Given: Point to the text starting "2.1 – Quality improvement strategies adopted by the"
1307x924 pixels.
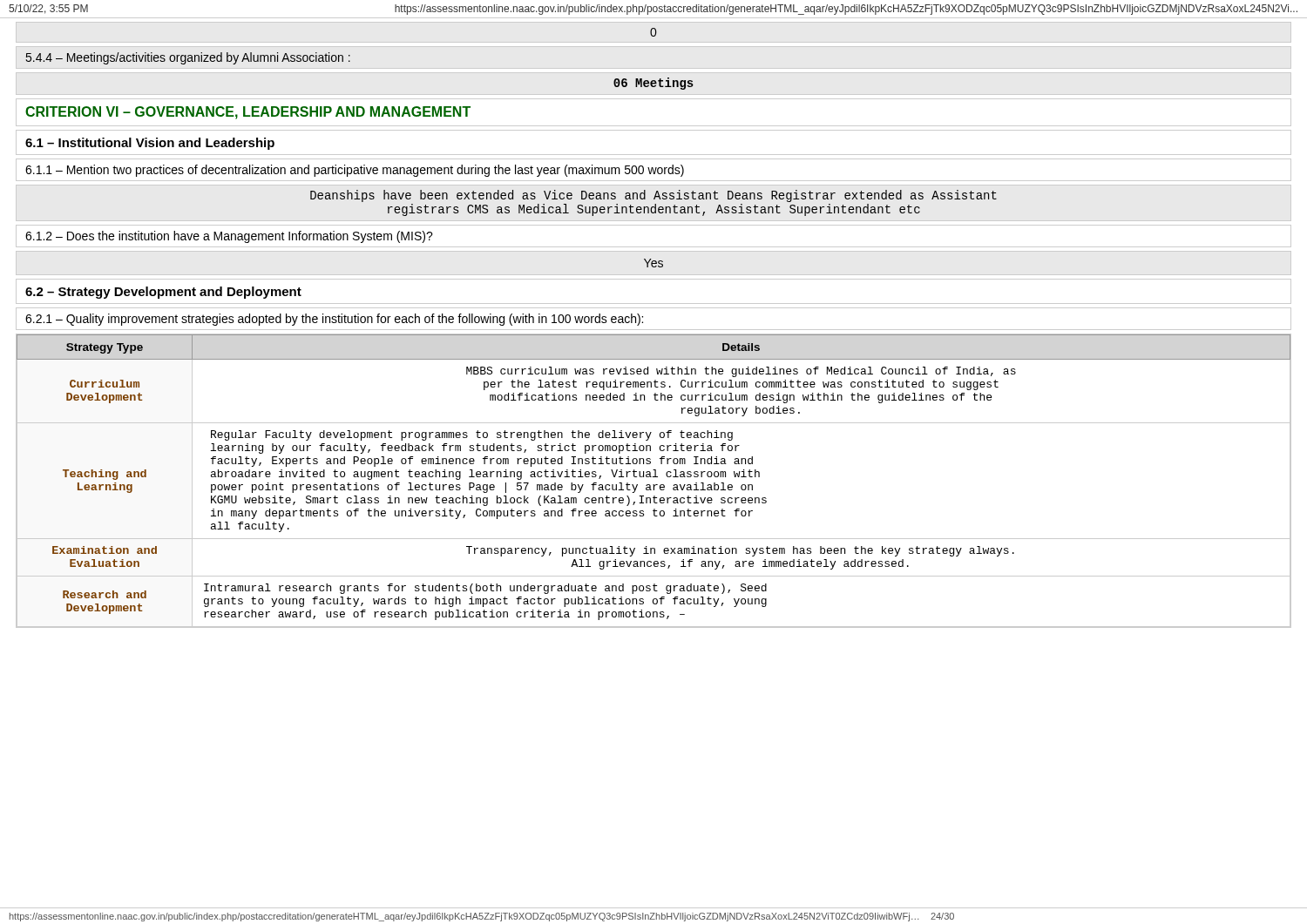Looking at the screenshot, I should (x=335, y=319).
